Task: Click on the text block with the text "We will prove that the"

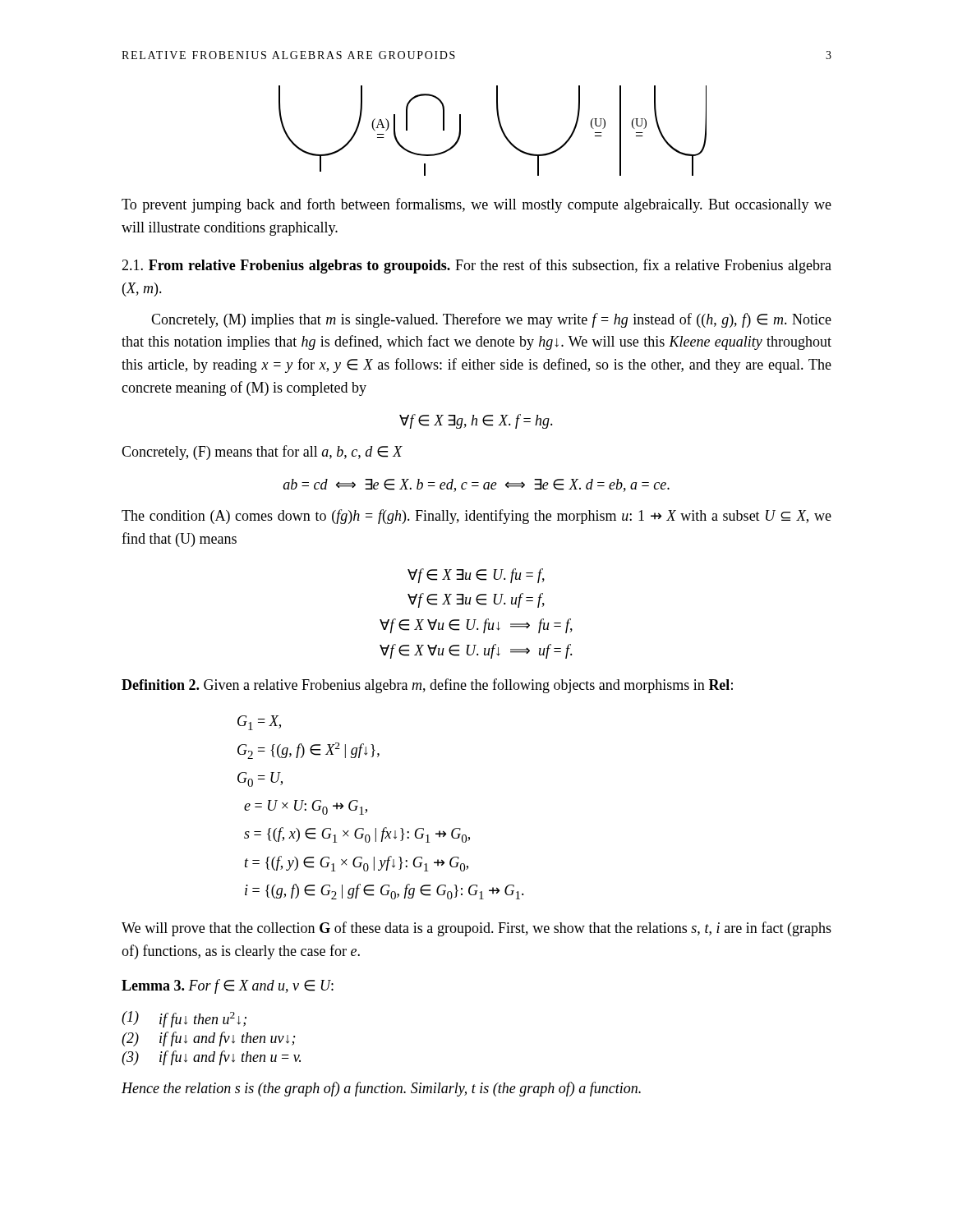Action: click(476, 940)
